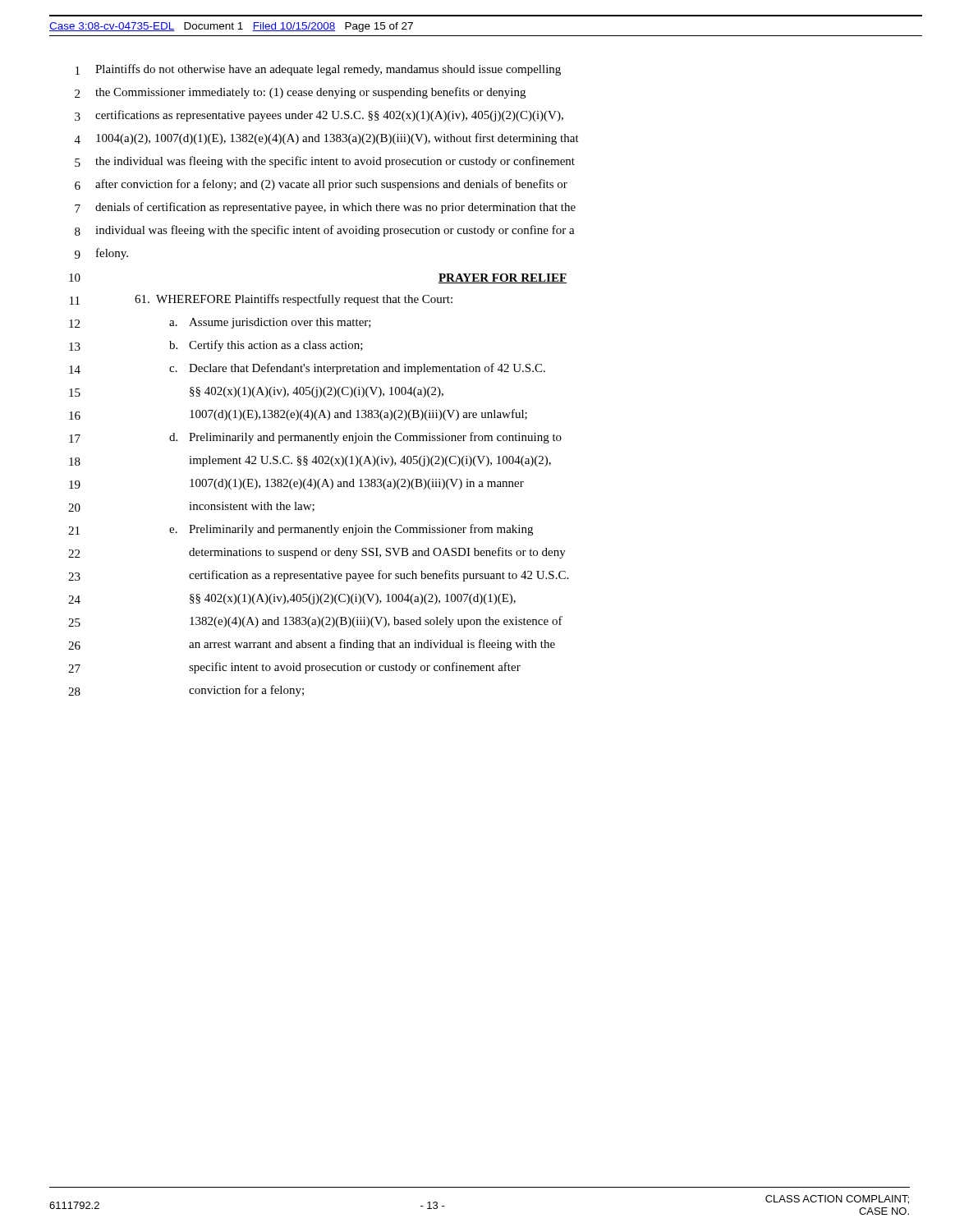Click on the list item containing "13 b.Certify this action as a class action;"
955x1232 pixels.
(x=216, y=346)
